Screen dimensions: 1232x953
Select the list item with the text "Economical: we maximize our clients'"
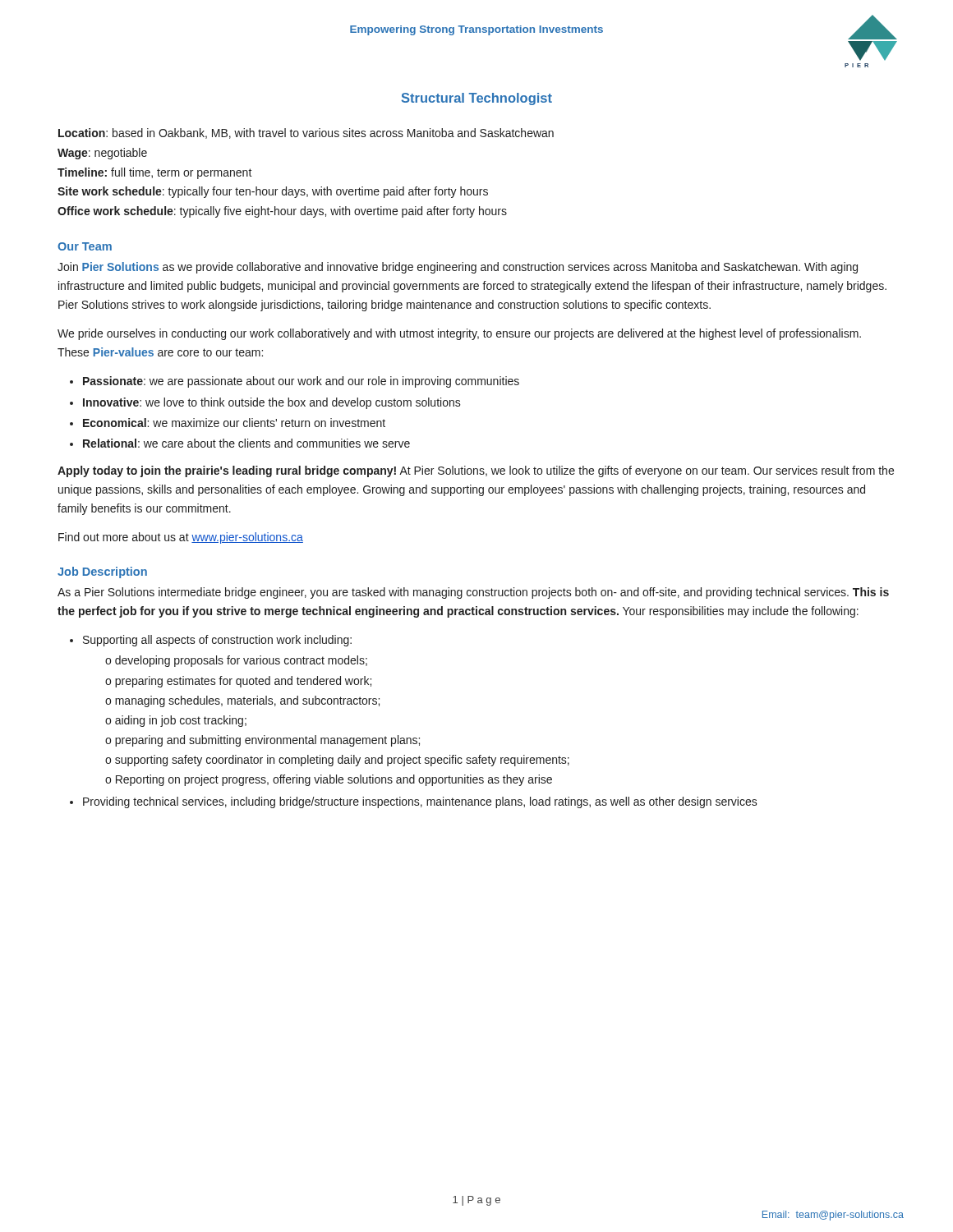[x=234, y=423]
